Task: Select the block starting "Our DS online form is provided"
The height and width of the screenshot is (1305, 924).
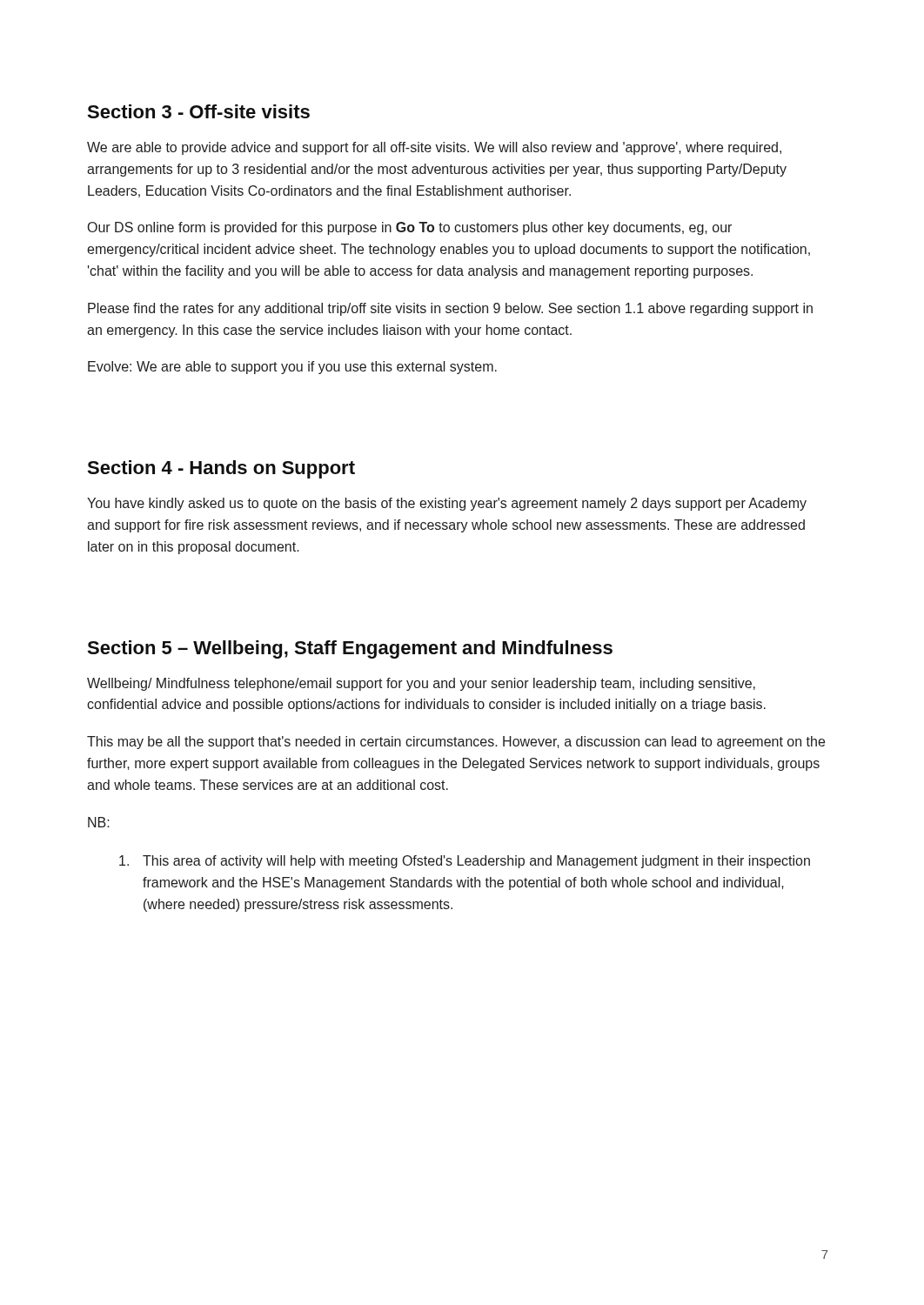Action: pyautogui.click(x=449, y=249)
